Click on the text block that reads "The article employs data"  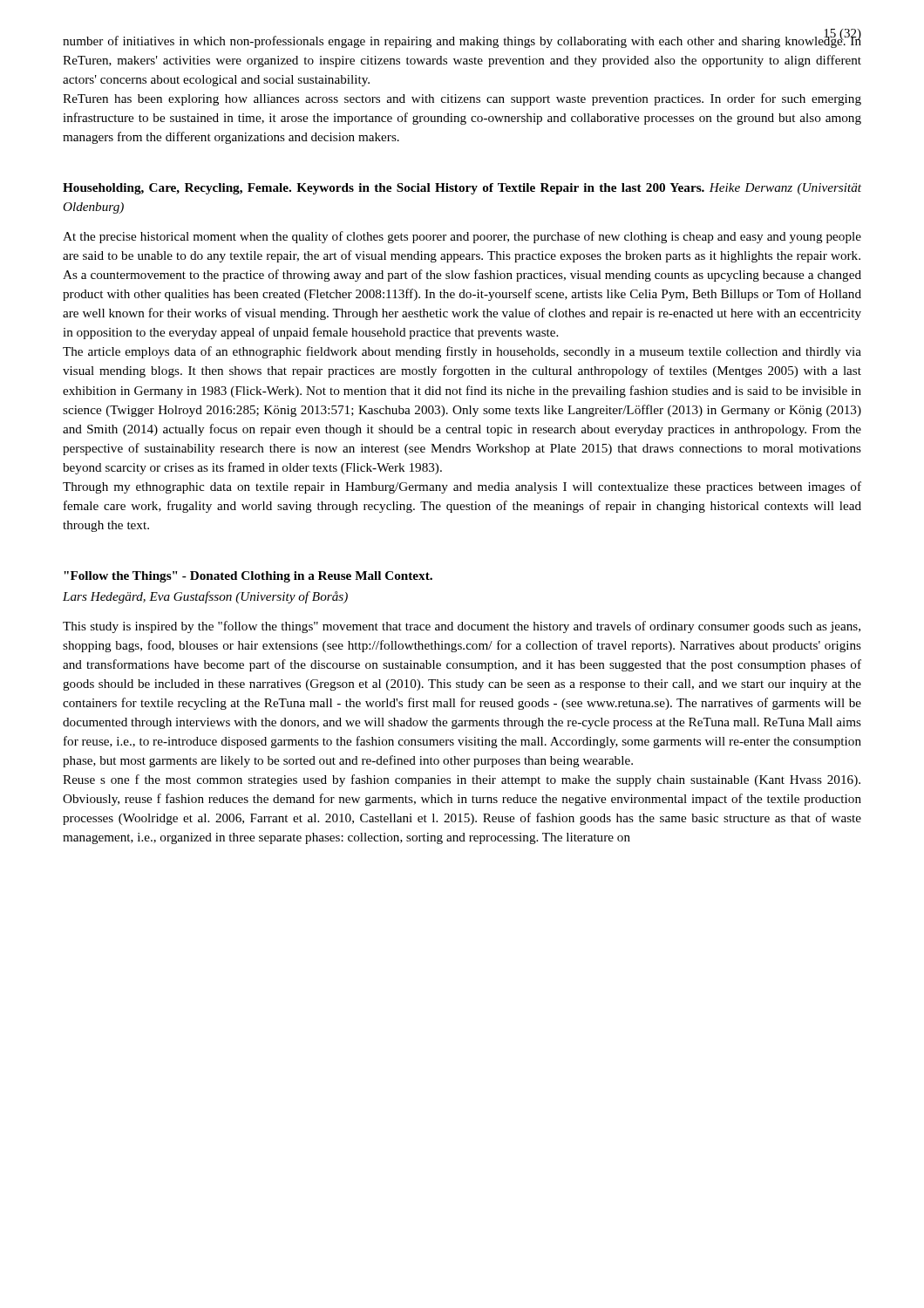tap(462, 409)
